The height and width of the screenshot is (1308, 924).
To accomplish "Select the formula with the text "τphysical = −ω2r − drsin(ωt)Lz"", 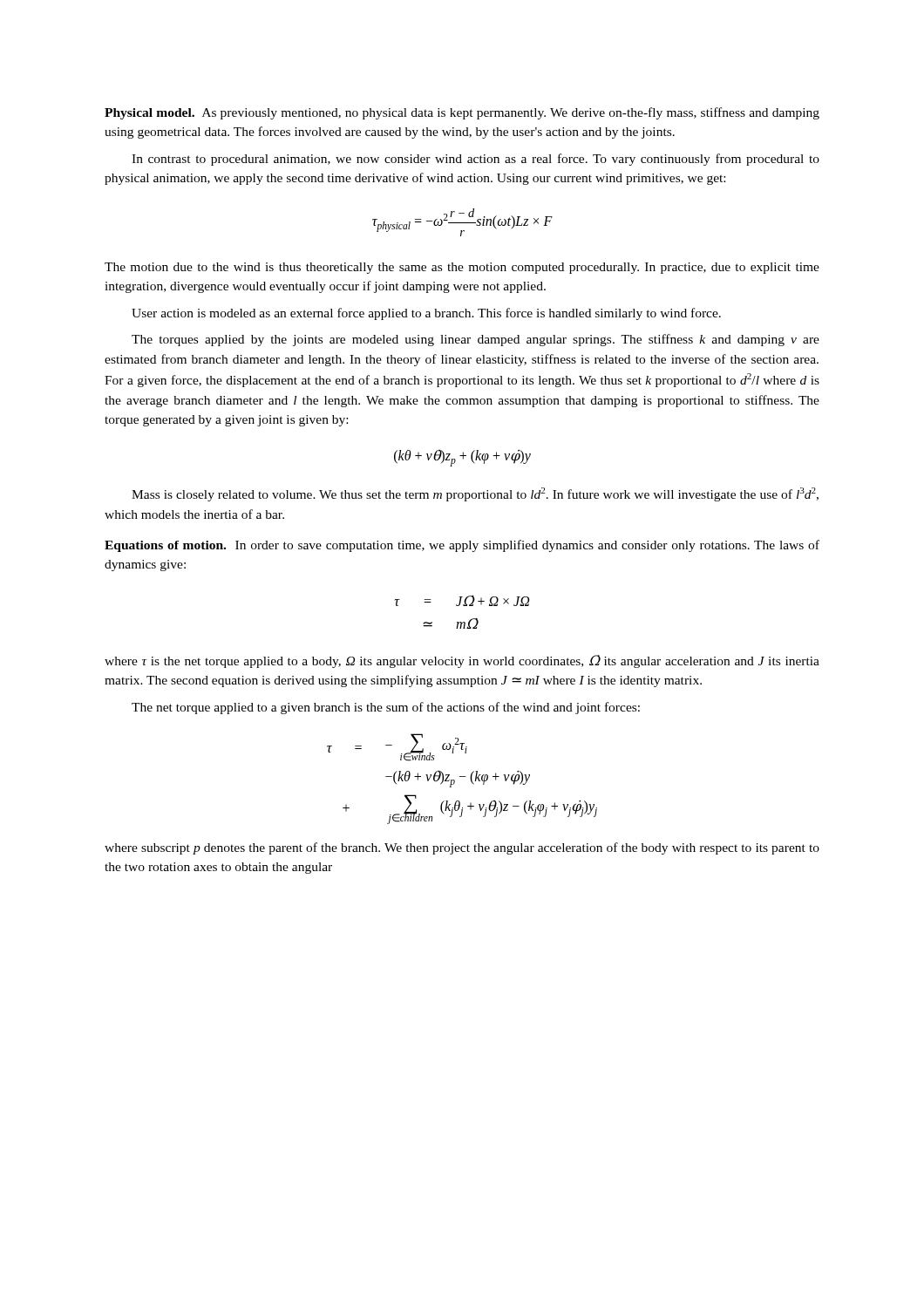I will tap(462, 223).
